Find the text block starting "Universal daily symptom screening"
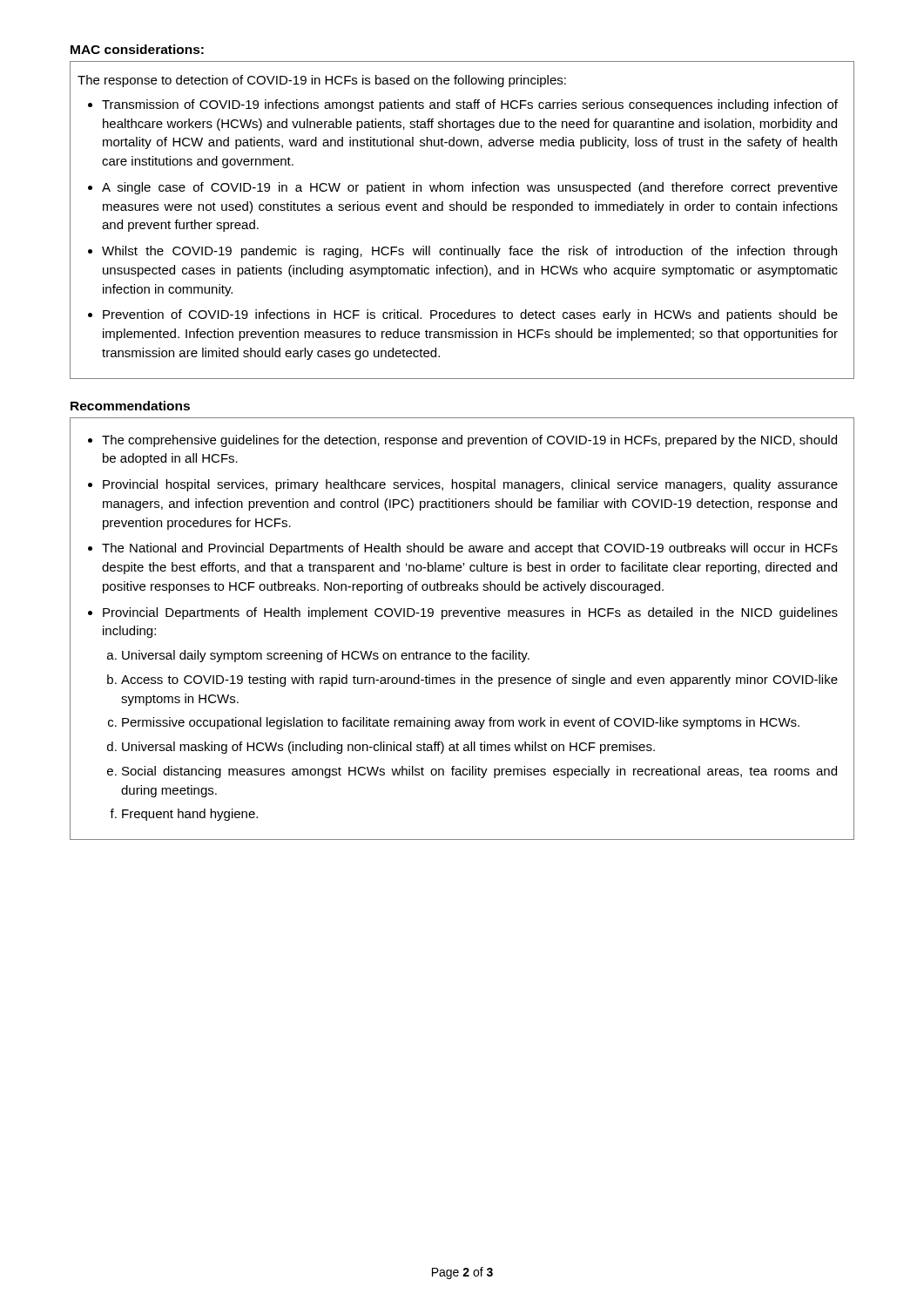 [x=326, y=655]
